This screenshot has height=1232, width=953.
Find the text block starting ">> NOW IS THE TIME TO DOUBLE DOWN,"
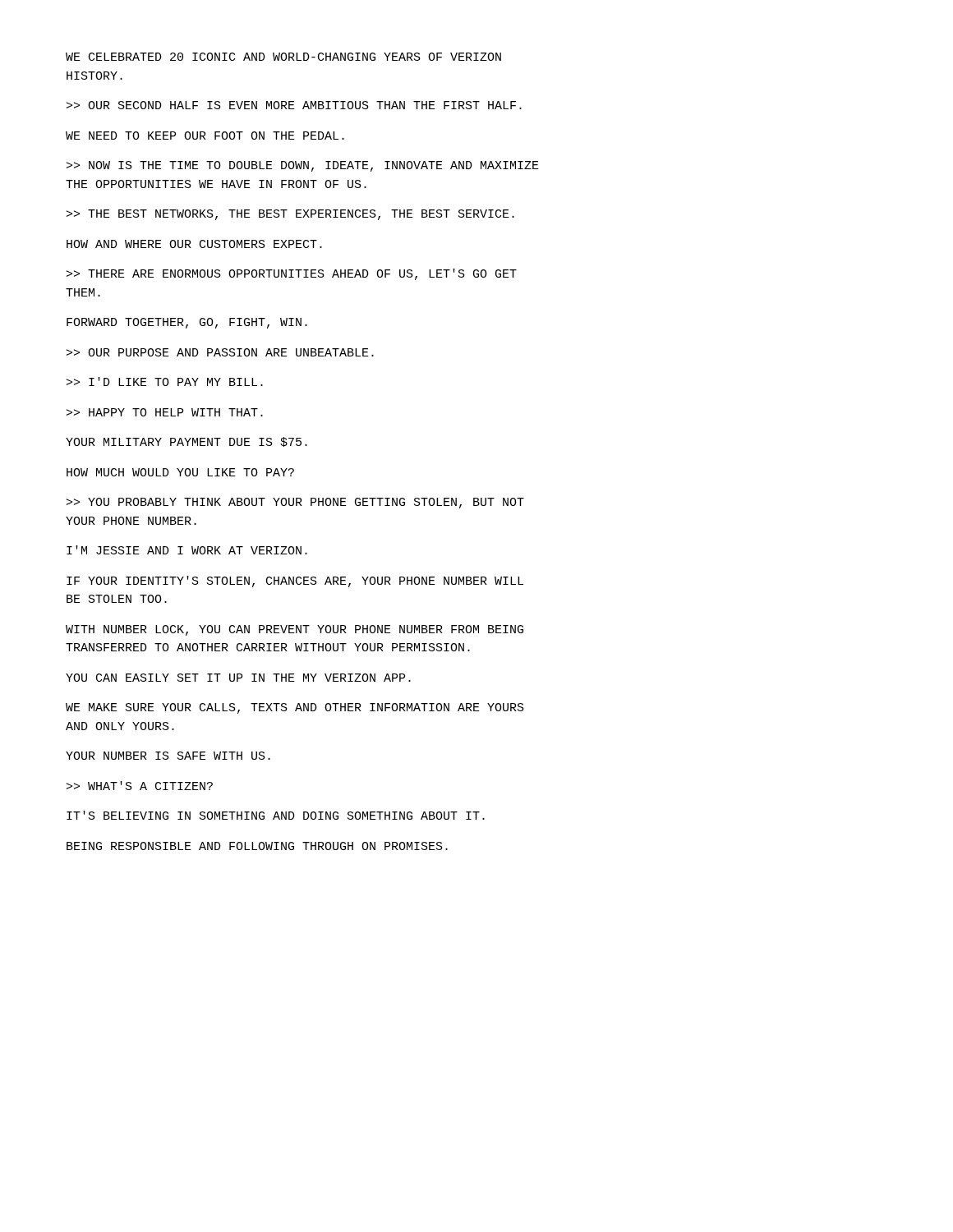[302, 176]
